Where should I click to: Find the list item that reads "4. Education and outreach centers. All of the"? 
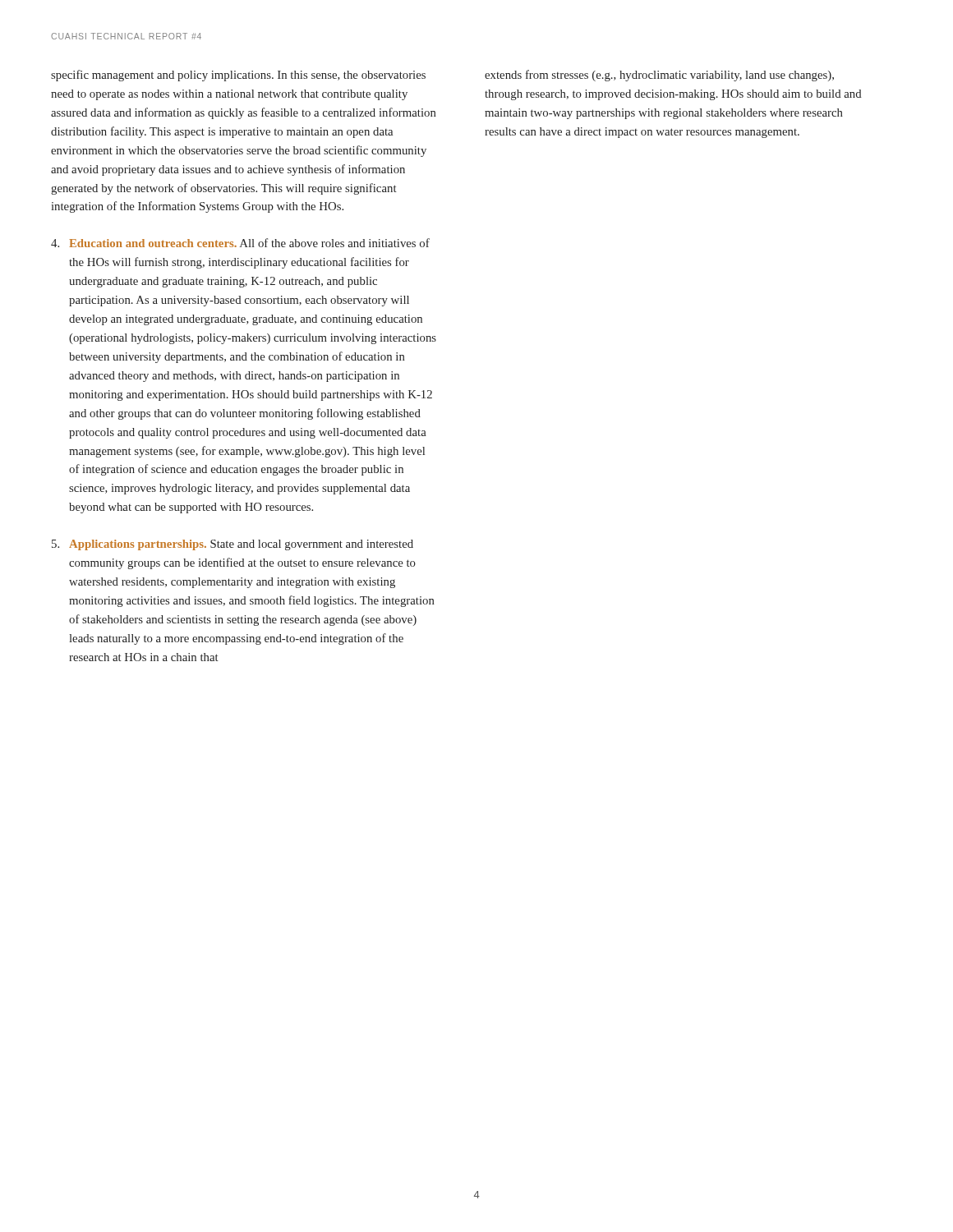pos(244,376)
